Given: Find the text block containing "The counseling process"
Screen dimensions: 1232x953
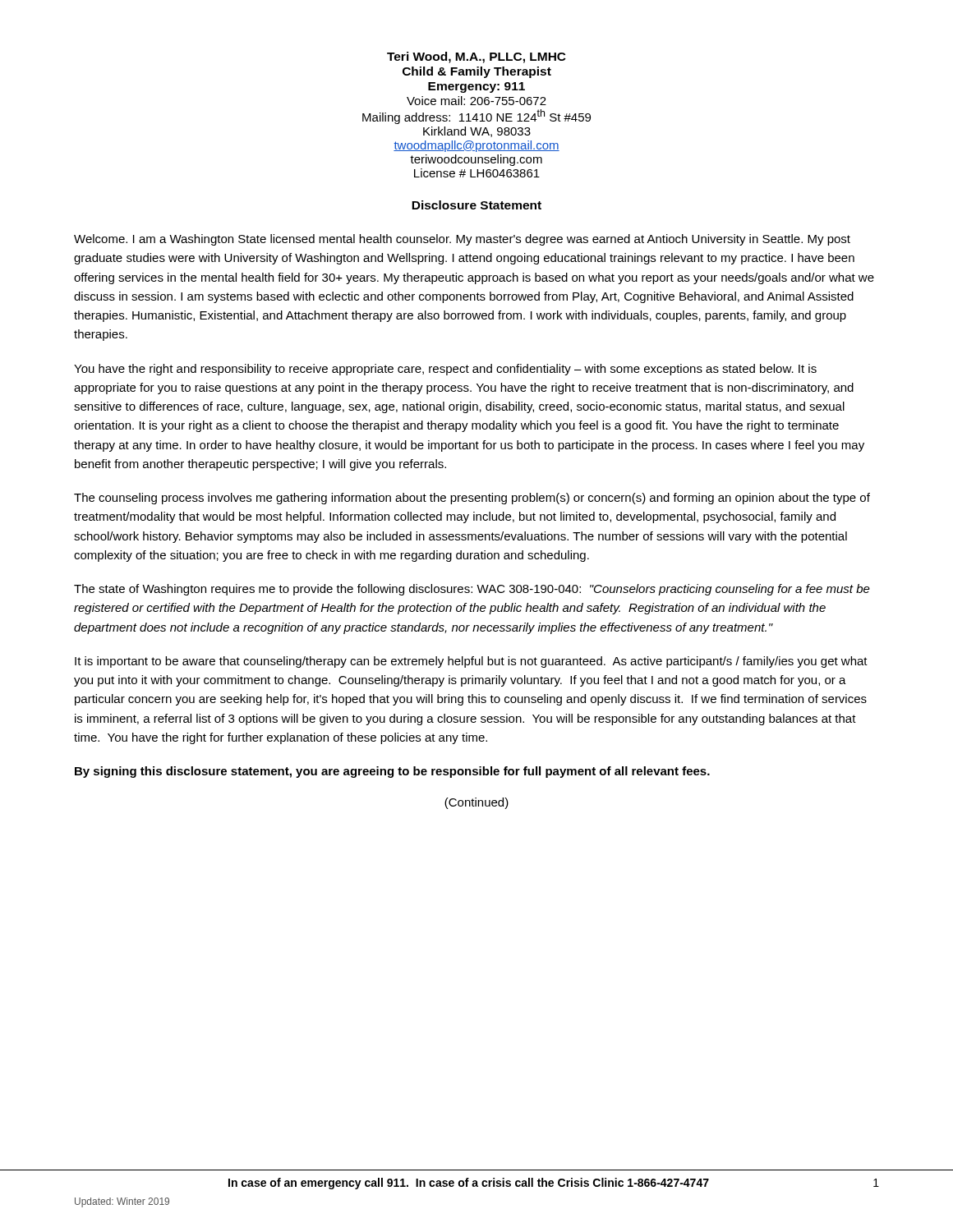Looking at the screenshot, I should (x=472, y=526).
